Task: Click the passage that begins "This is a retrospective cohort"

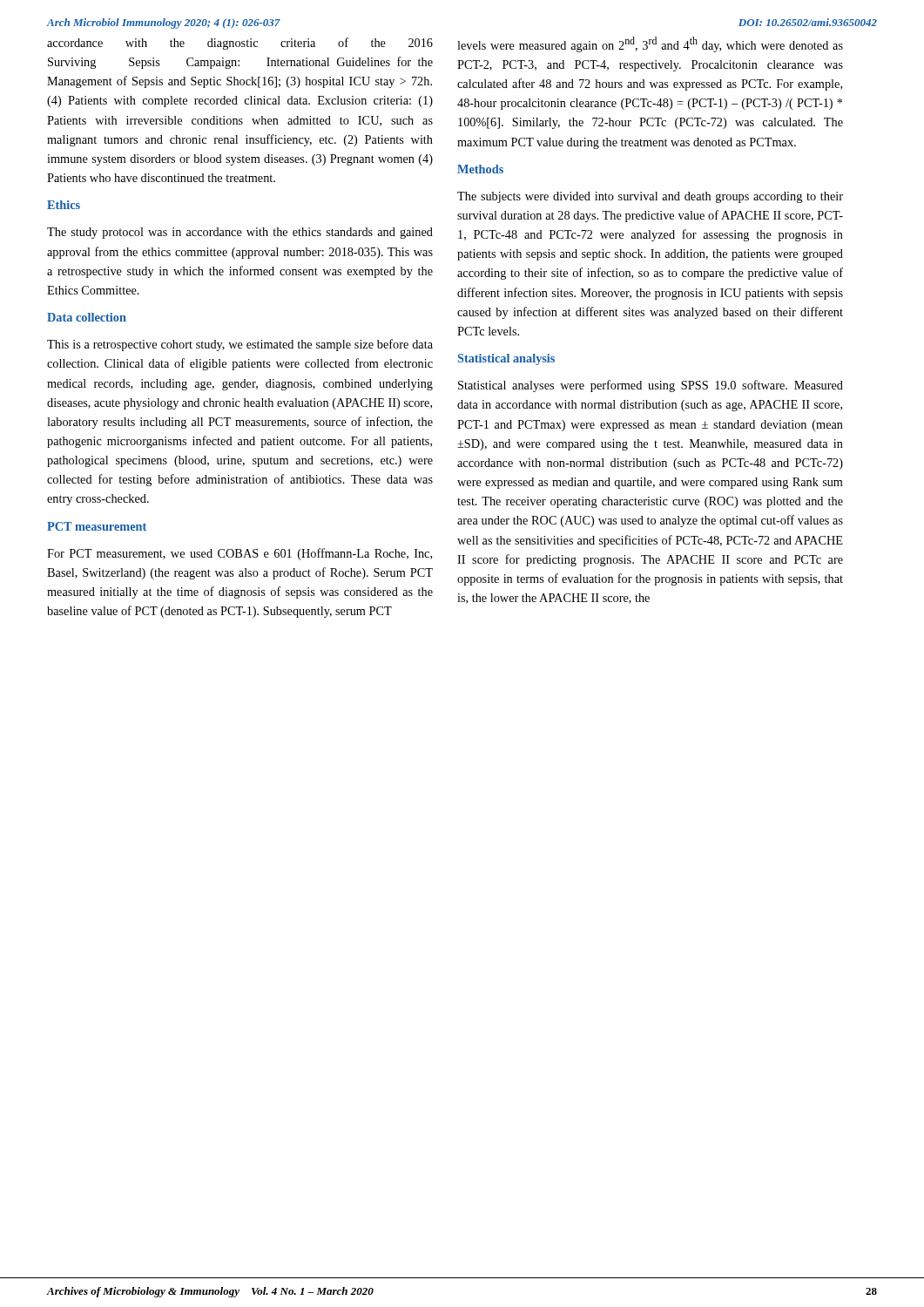Action: tap(240, 422)
